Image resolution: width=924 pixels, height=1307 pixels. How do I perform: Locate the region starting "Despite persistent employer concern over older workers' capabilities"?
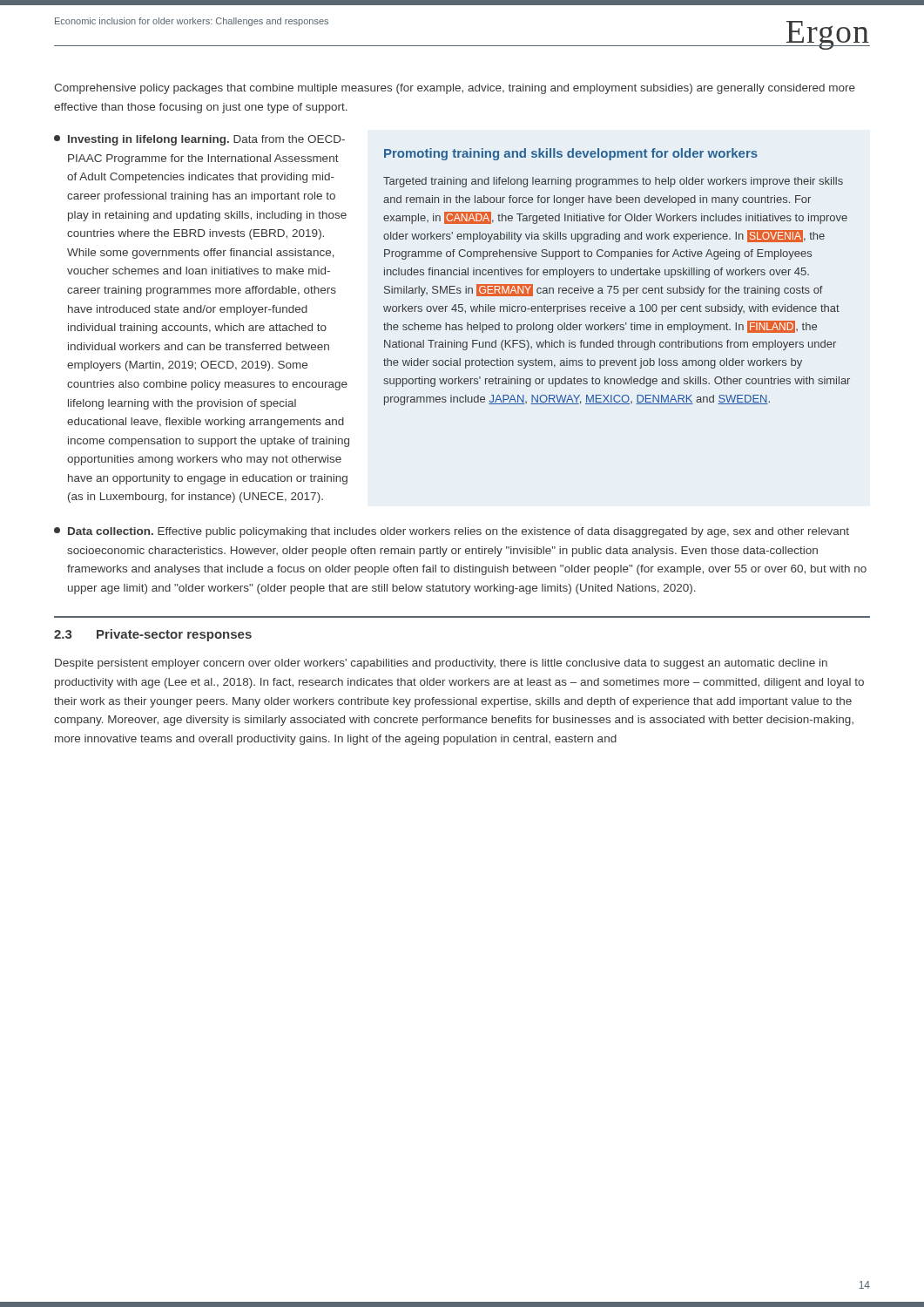pos(459,701)
